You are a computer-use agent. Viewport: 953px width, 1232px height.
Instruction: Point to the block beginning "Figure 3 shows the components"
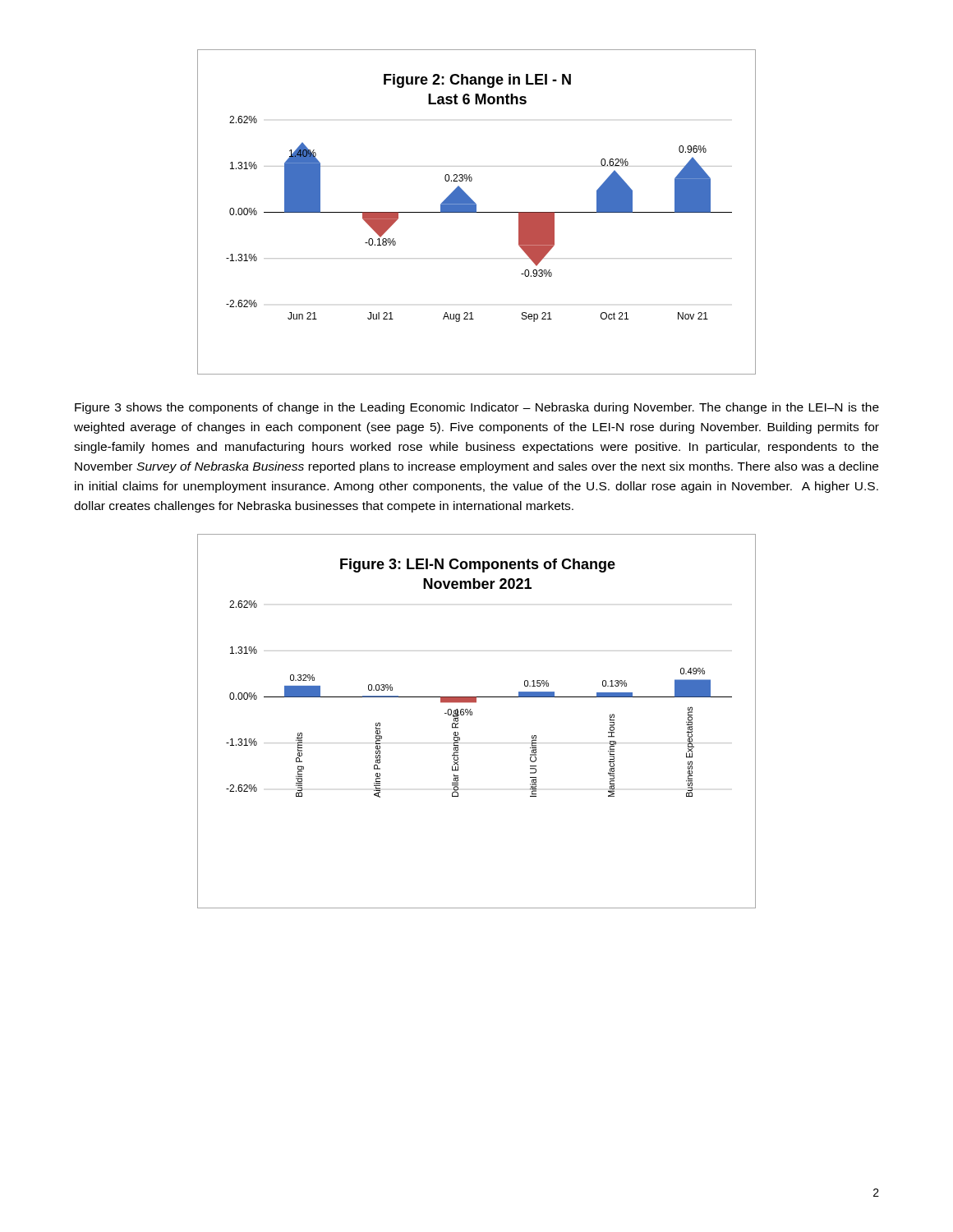pyautogui.click(x=476, y=456)
